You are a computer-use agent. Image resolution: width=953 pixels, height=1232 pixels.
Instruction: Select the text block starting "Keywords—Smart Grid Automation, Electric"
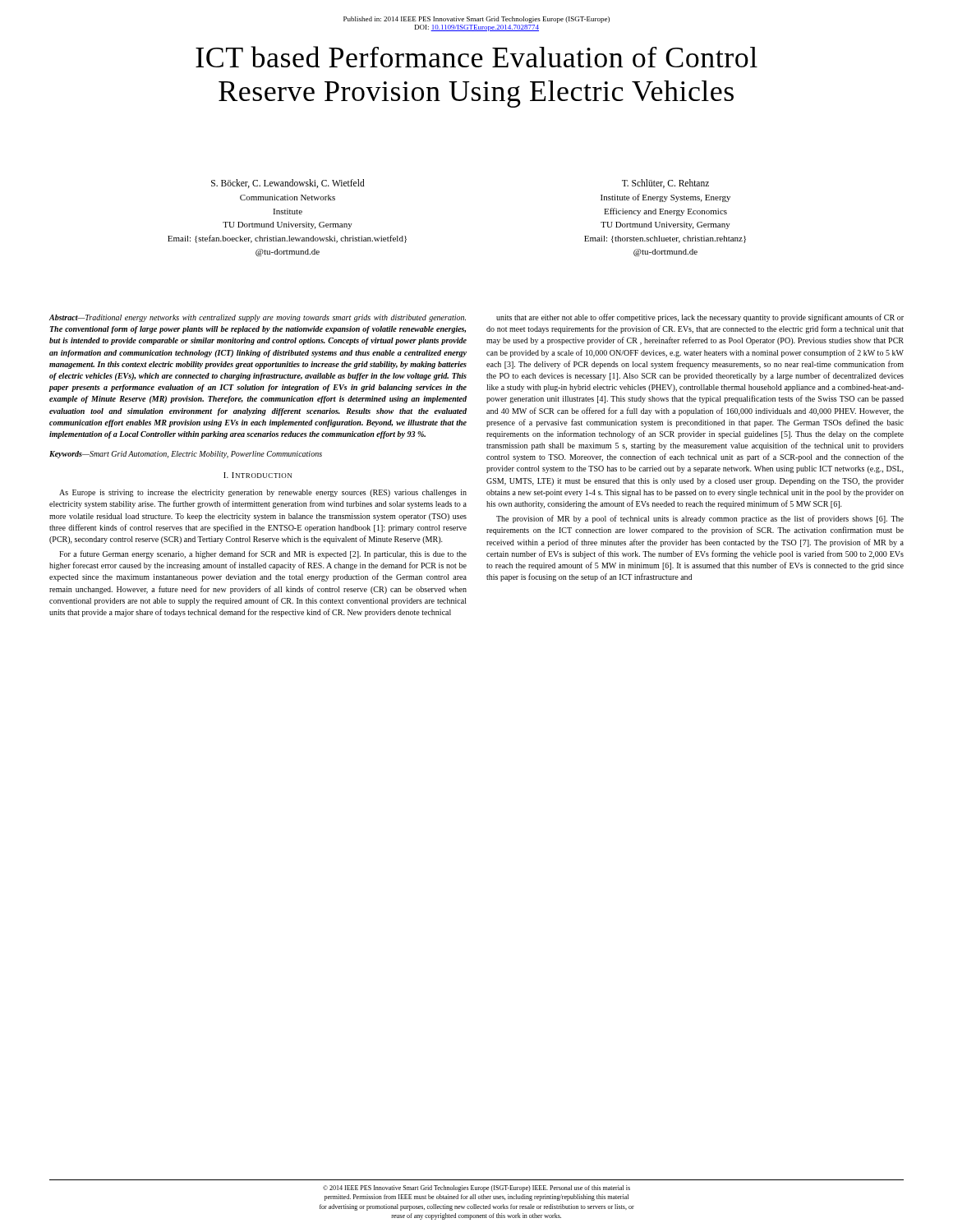click(258, 454)
